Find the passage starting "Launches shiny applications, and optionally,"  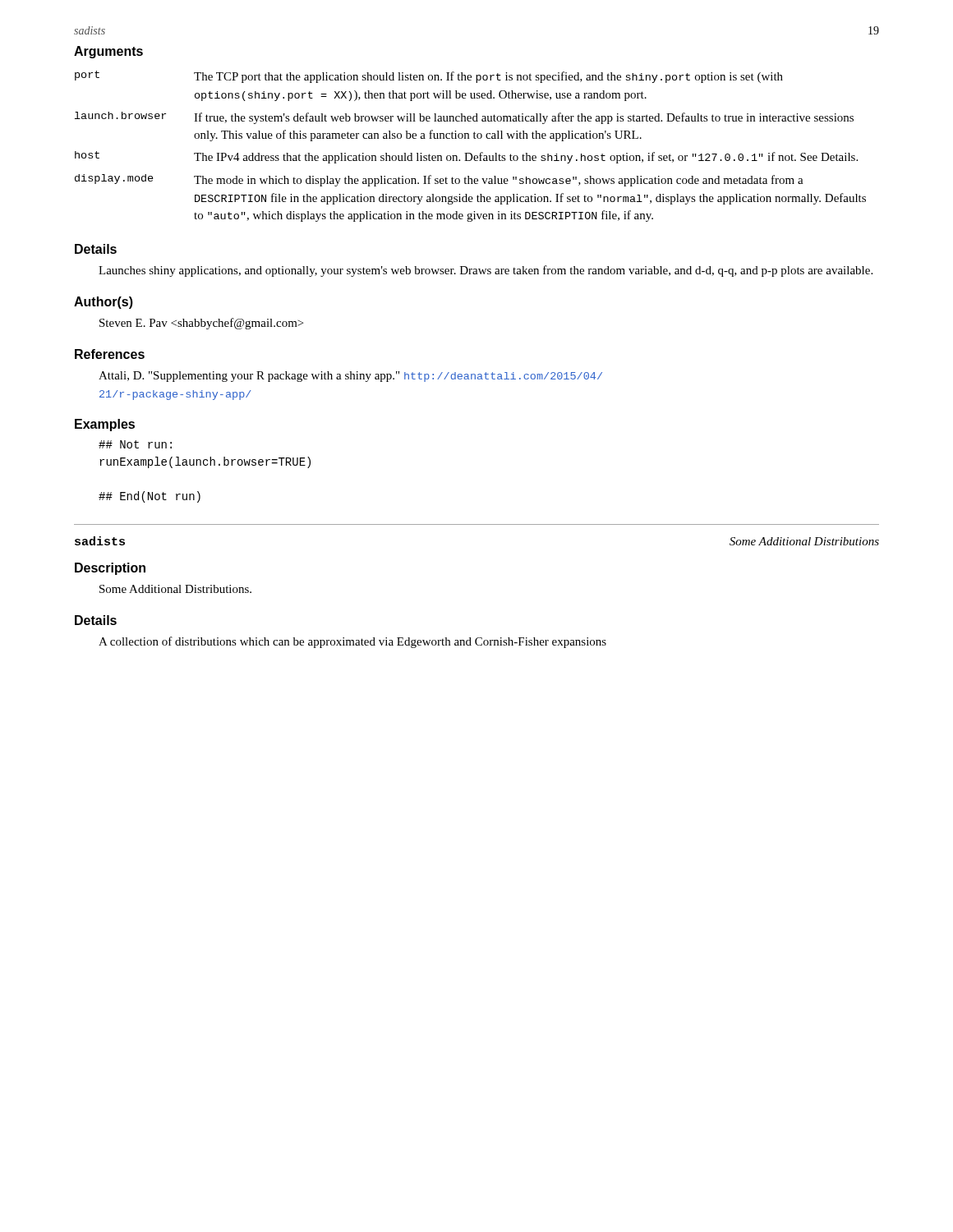(486, 270)
